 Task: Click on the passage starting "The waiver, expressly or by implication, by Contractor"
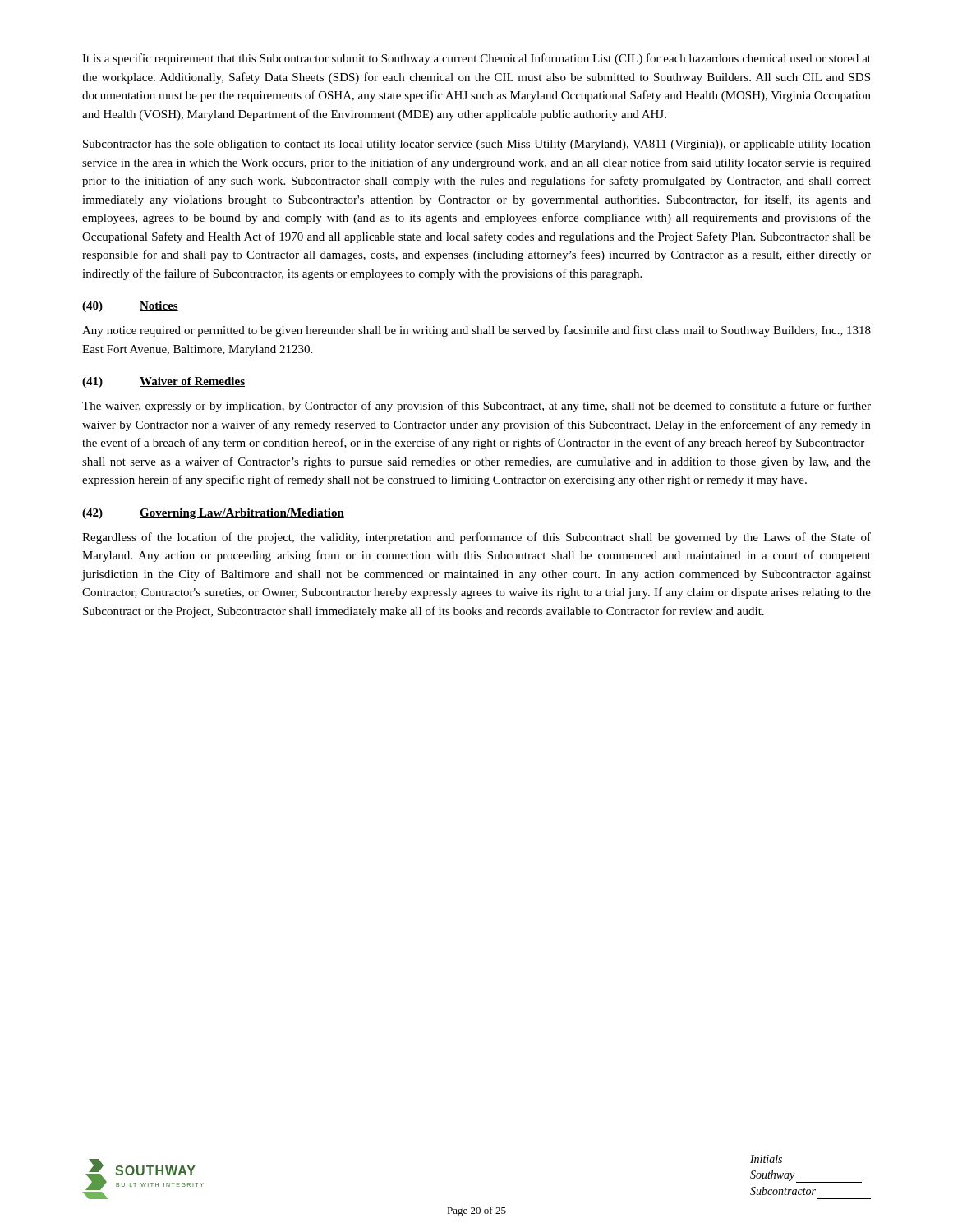click(x=476, y=443)
